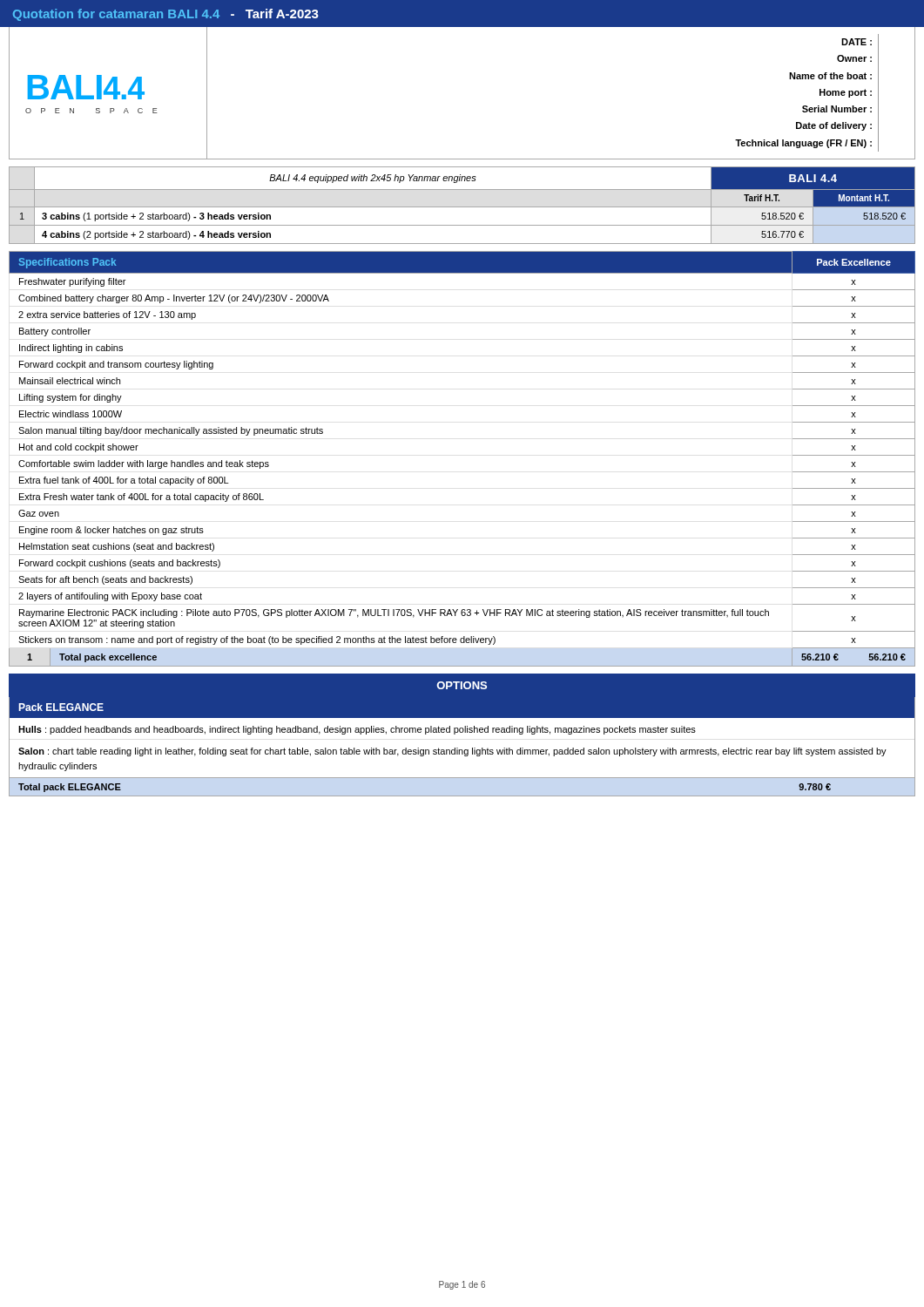Where is the passage that starts "Salon : chart table"?
Screen dimensions: 1307x924
[x=452, y=758]
